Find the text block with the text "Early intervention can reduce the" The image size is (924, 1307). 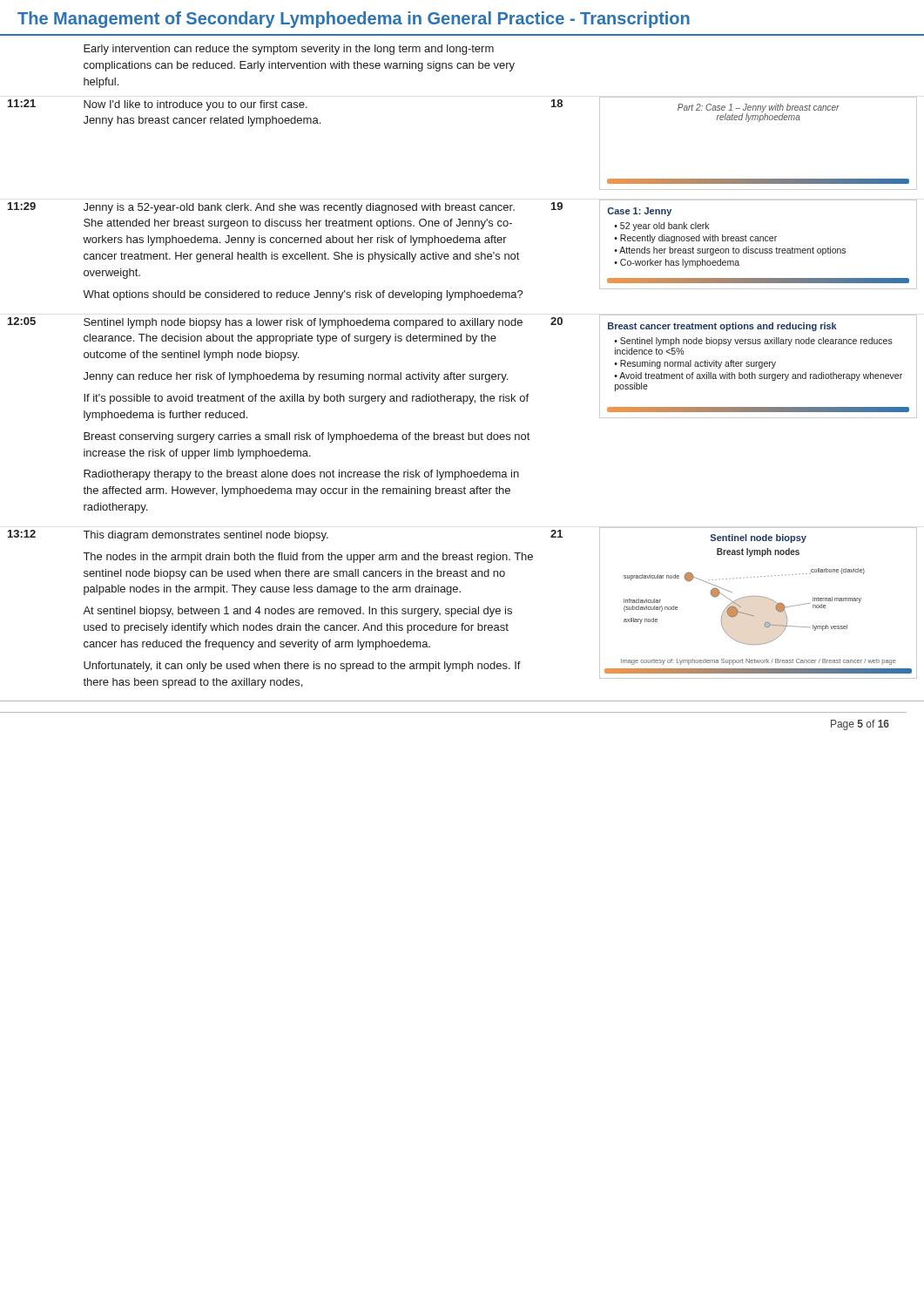299,65
